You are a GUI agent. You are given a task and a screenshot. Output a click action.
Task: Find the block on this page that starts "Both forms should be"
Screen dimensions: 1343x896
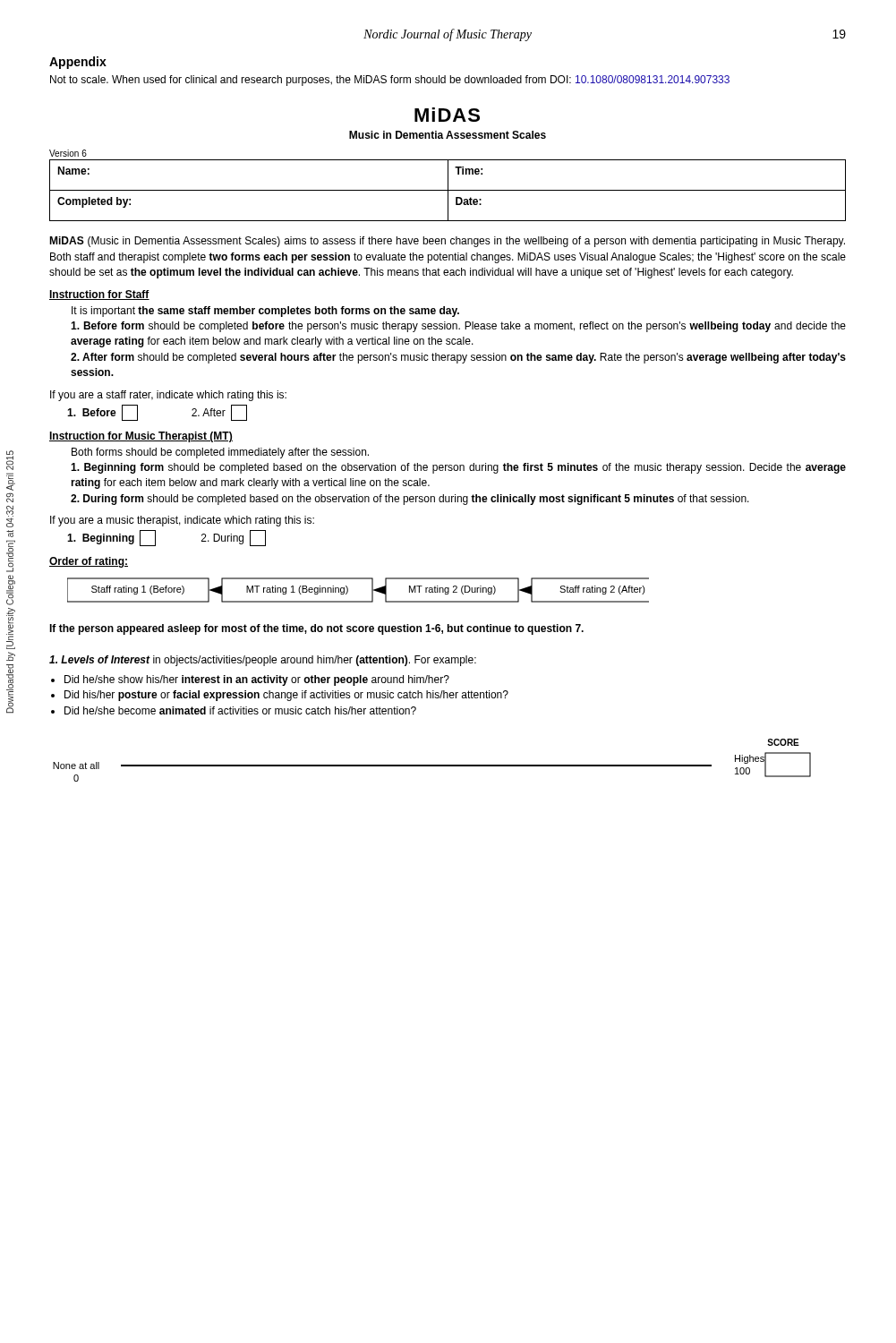[458, 475]
